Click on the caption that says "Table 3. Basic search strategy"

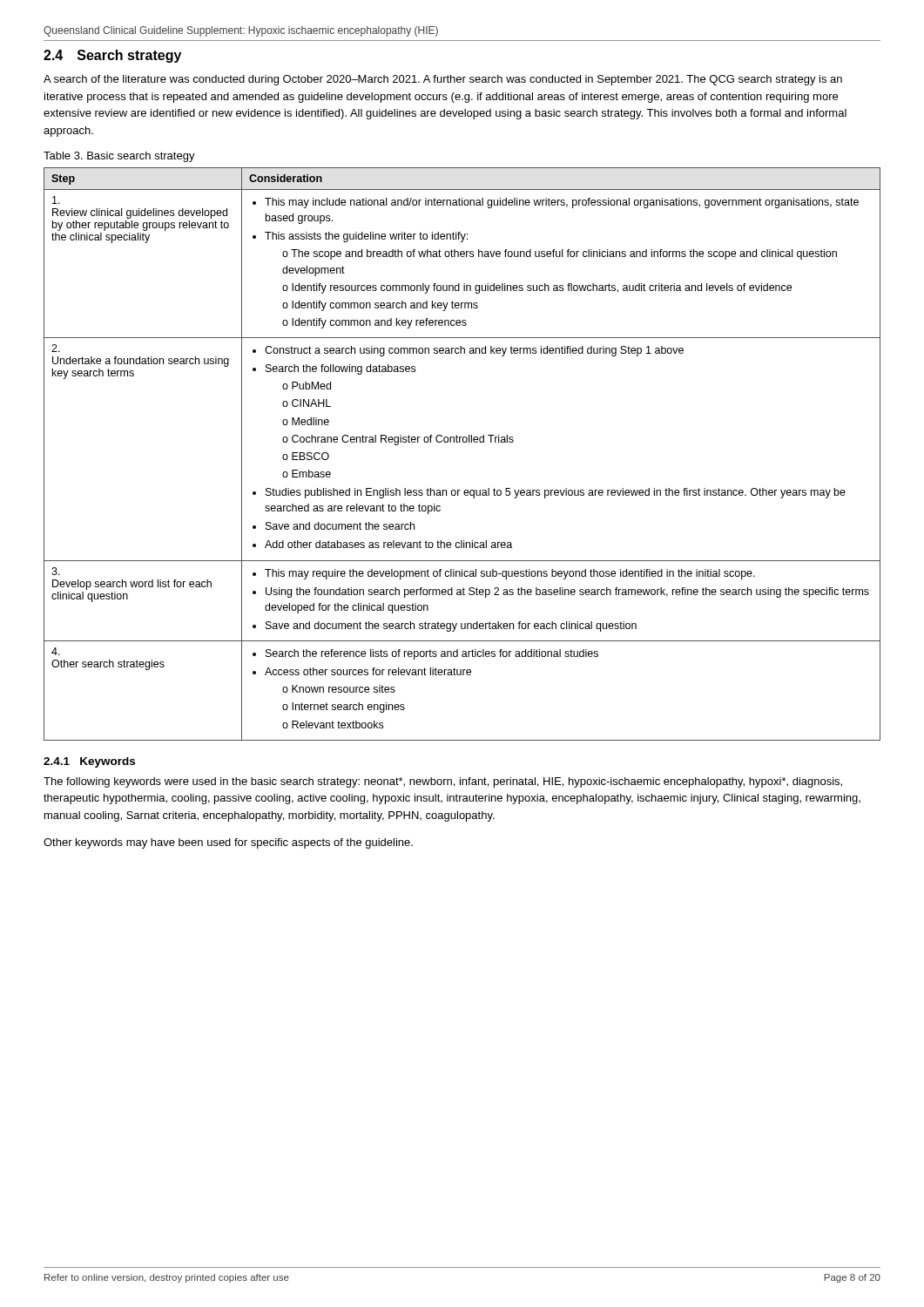point(119,156)
